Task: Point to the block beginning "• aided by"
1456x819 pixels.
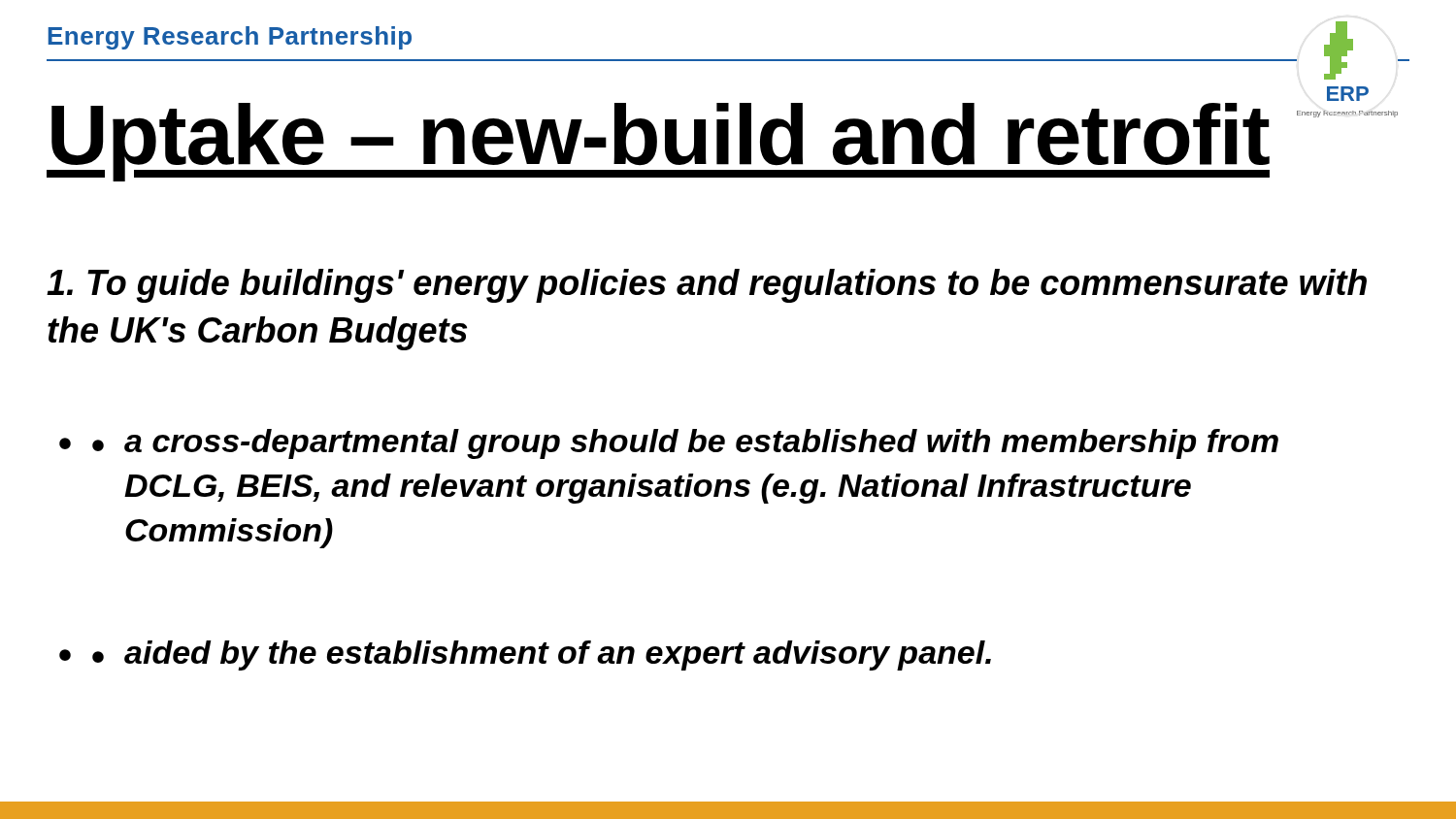Action: 718,657
